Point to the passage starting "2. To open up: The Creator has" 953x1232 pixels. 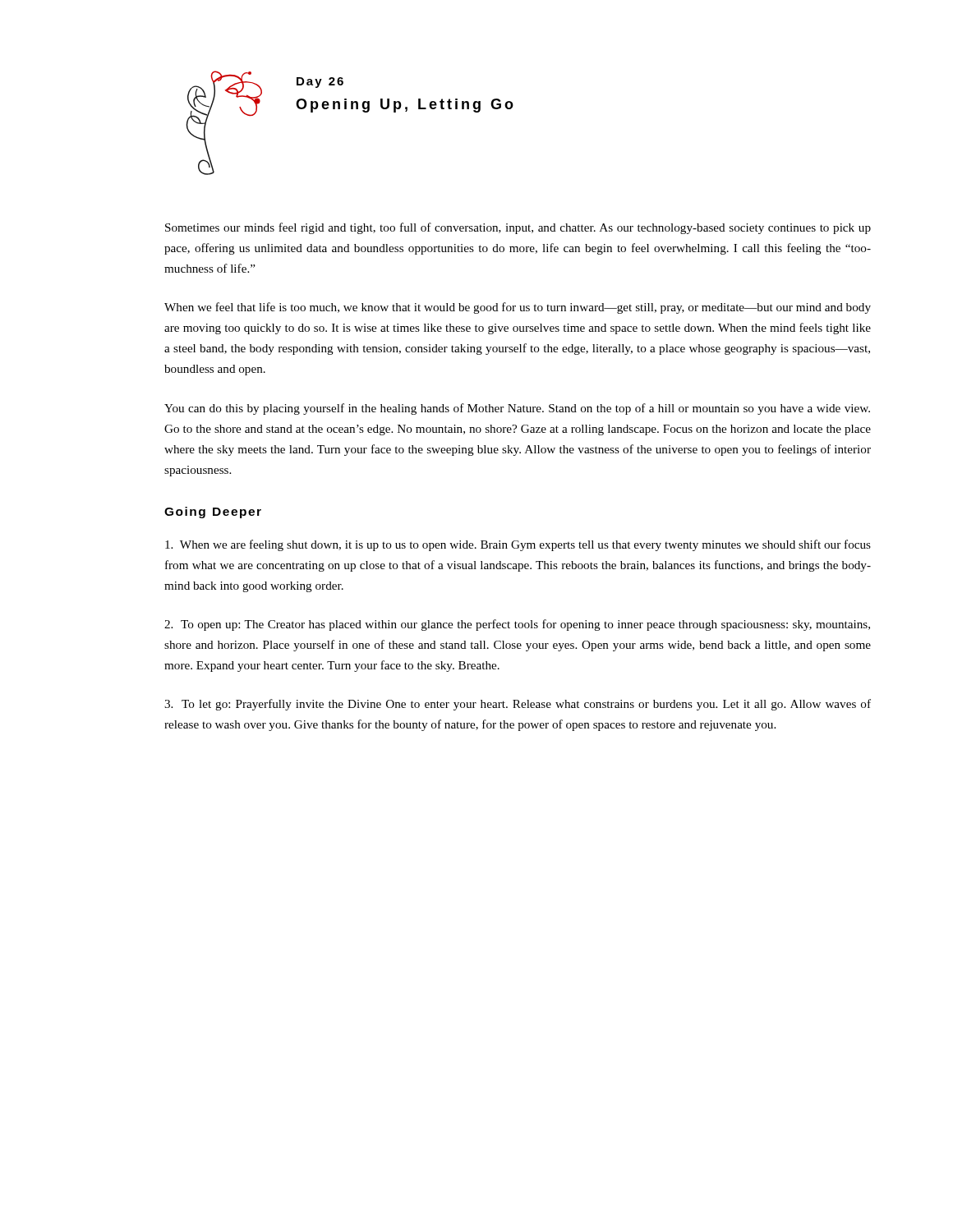point(518,644)
